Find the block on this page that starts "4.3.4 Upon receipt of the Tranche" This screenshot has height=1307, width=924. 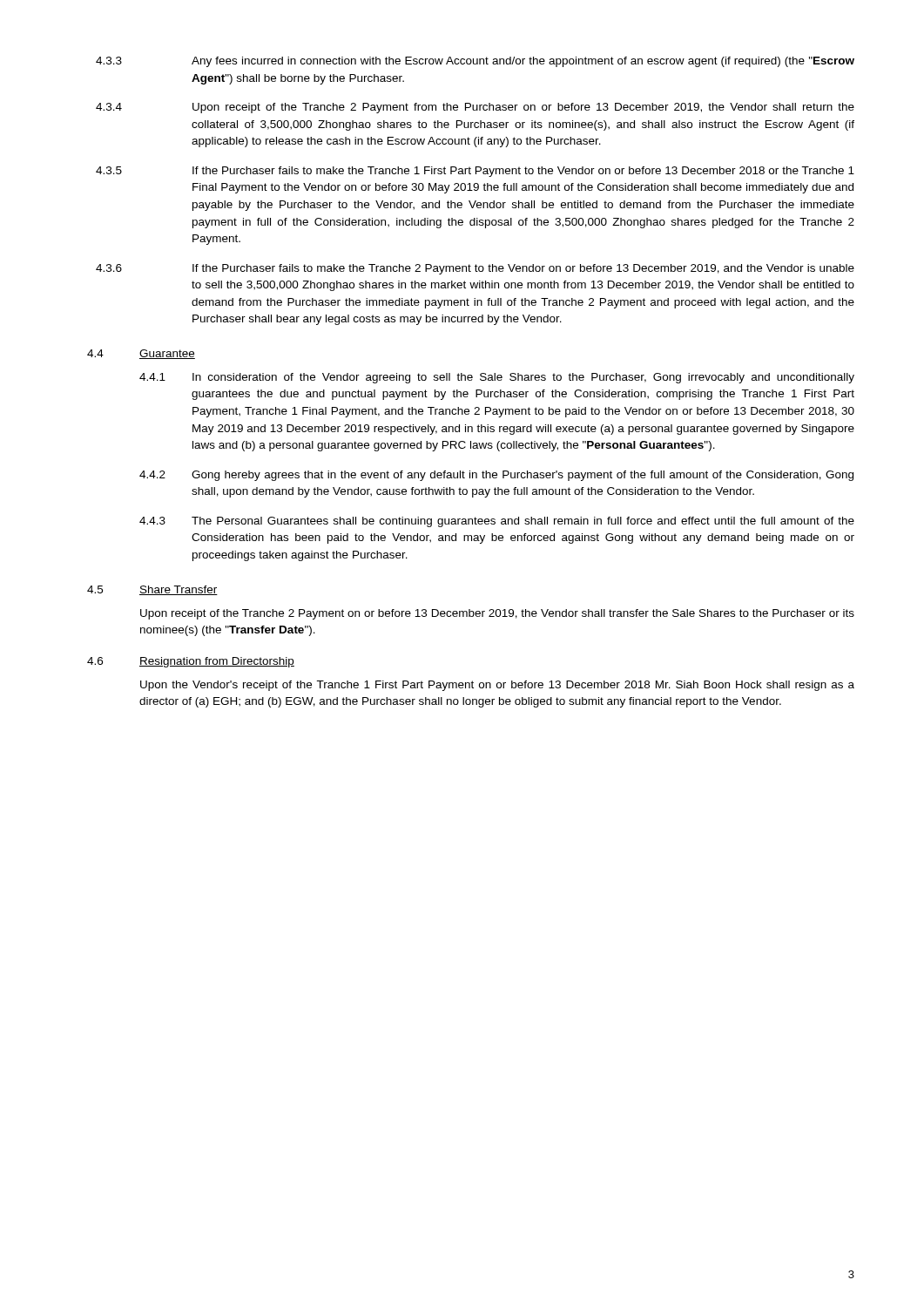point(471,124)
